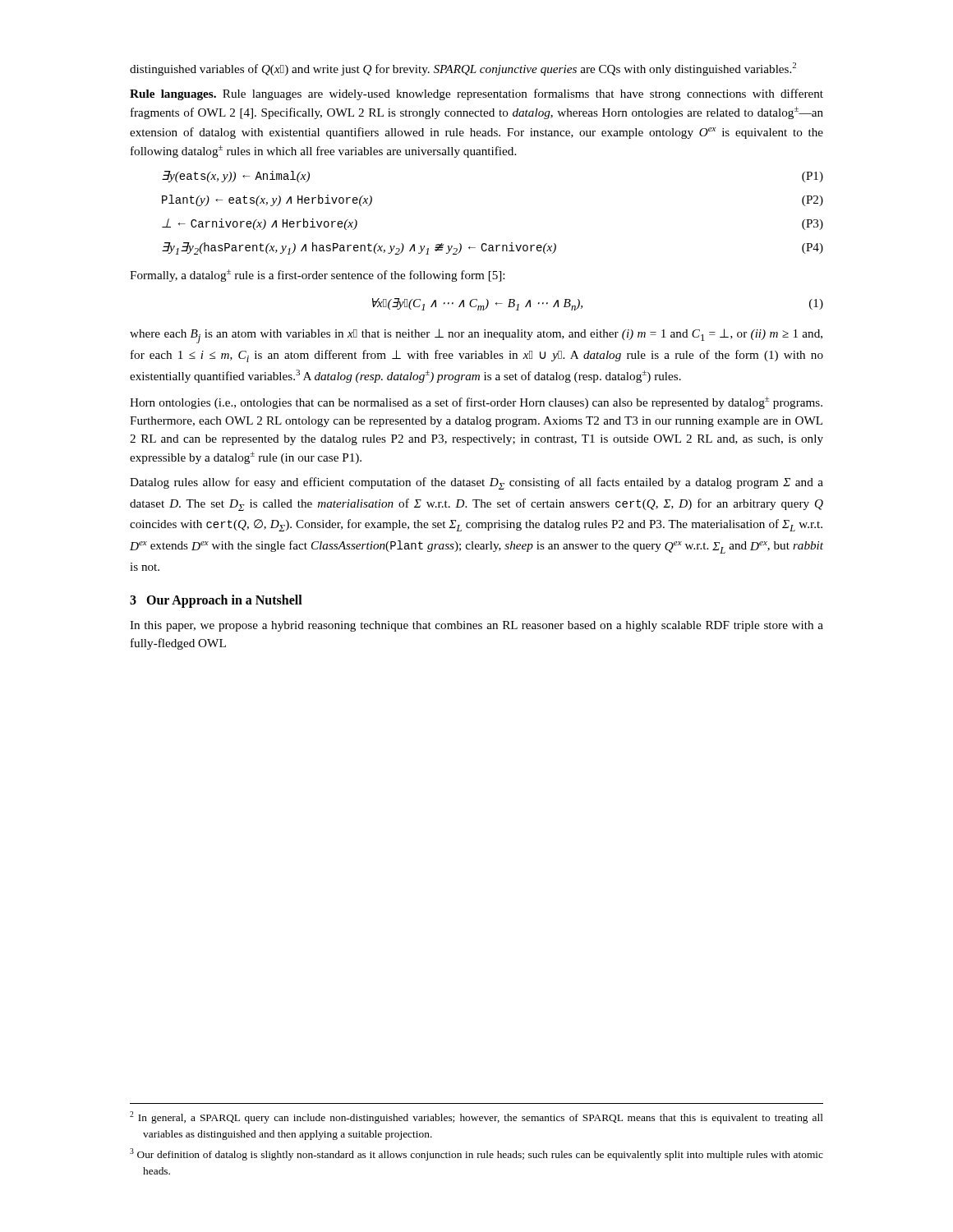Screen dimensions: 1232x953
Task: Find the text block containing "where each Bj"
Action: 476,355
